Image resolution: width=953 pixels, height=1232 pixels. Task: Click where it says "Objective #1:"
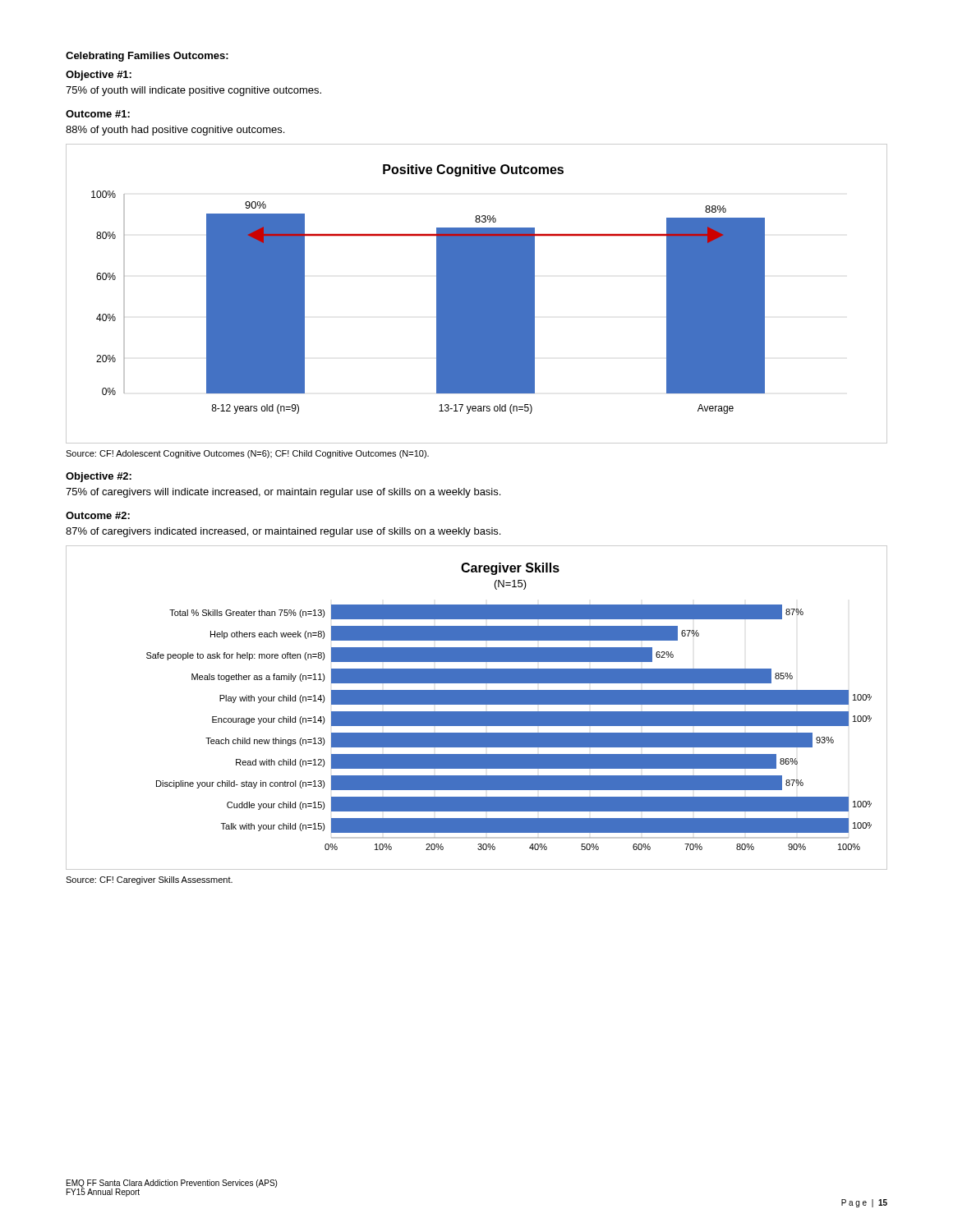99,74
